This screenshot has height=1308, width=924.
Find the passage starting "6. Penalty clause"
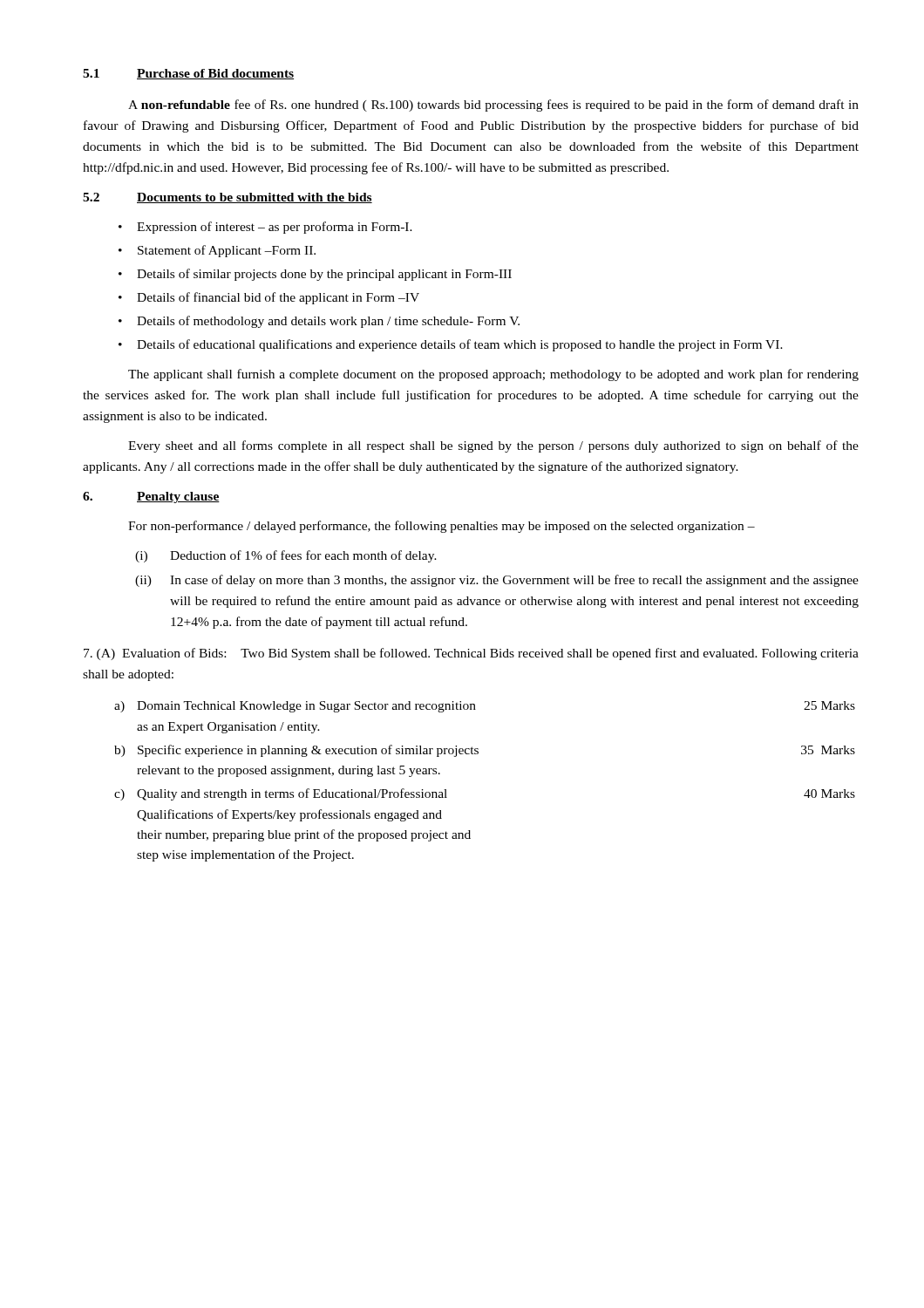[151, 496]
